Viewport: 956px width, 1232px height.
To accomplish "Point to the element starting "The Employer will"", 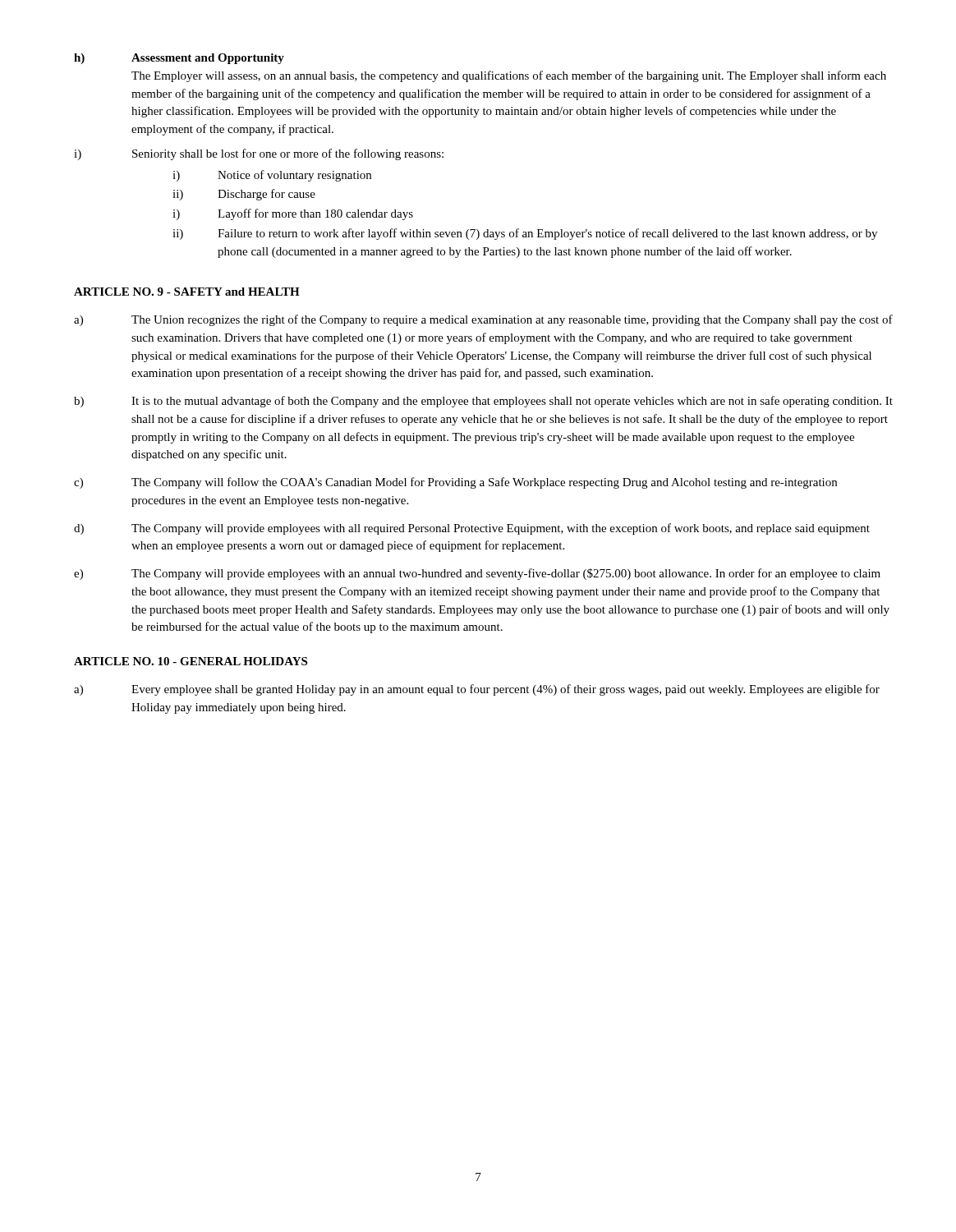I will (x=509, y=102).
